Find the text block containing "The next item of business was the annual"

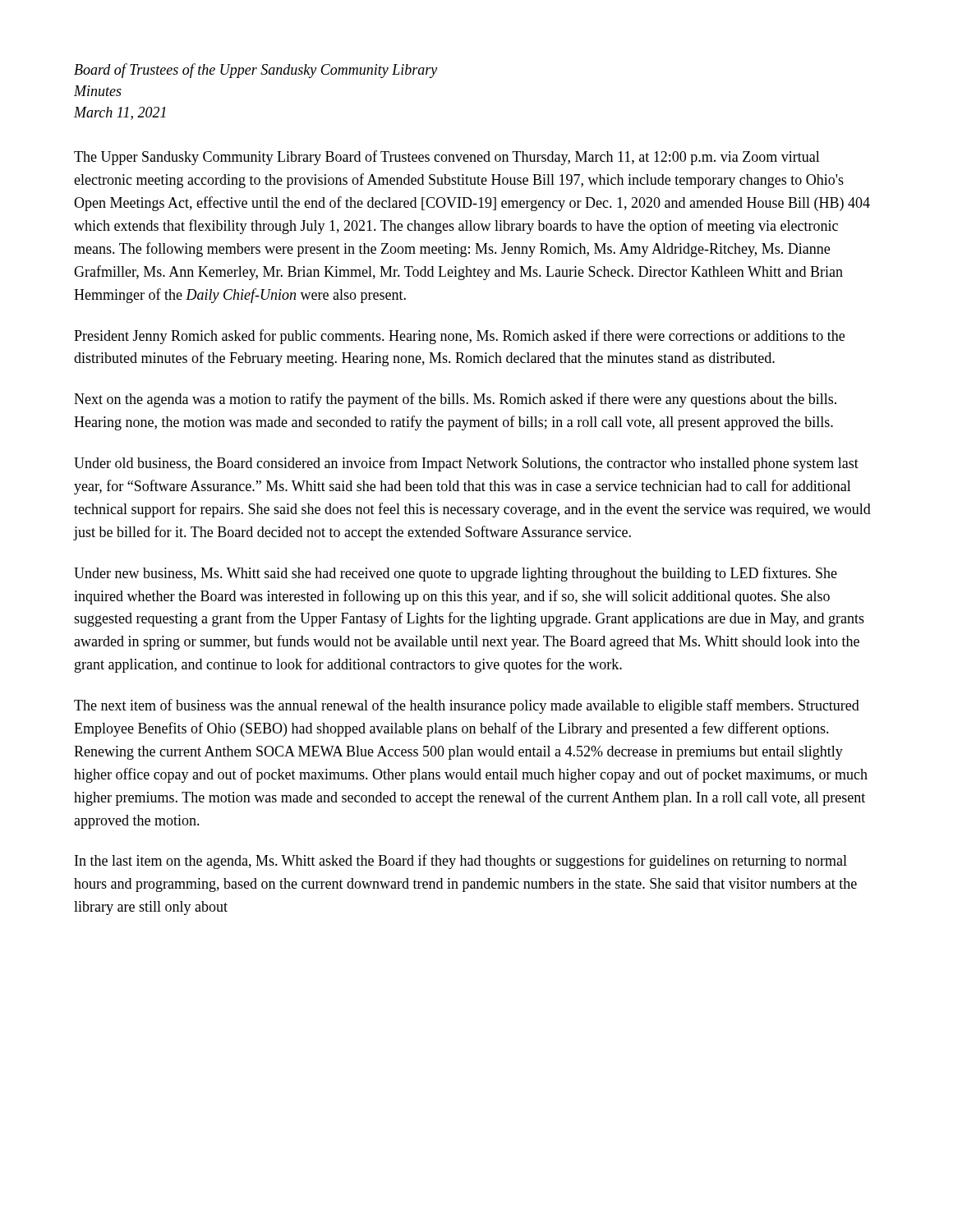click(471, 763)
